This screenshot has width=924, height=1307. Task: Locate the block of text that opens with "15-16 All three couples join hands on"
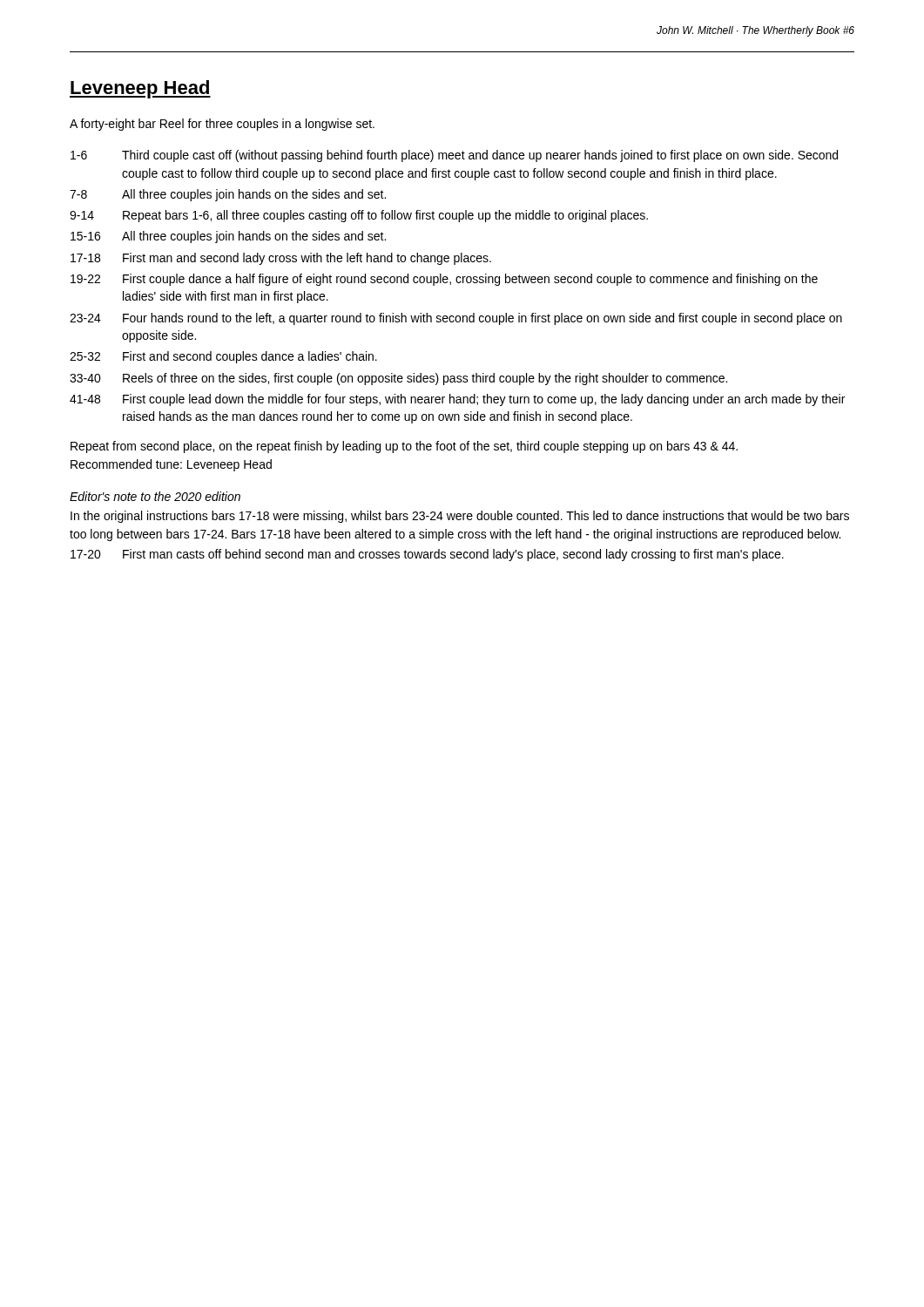click(228, 237)
